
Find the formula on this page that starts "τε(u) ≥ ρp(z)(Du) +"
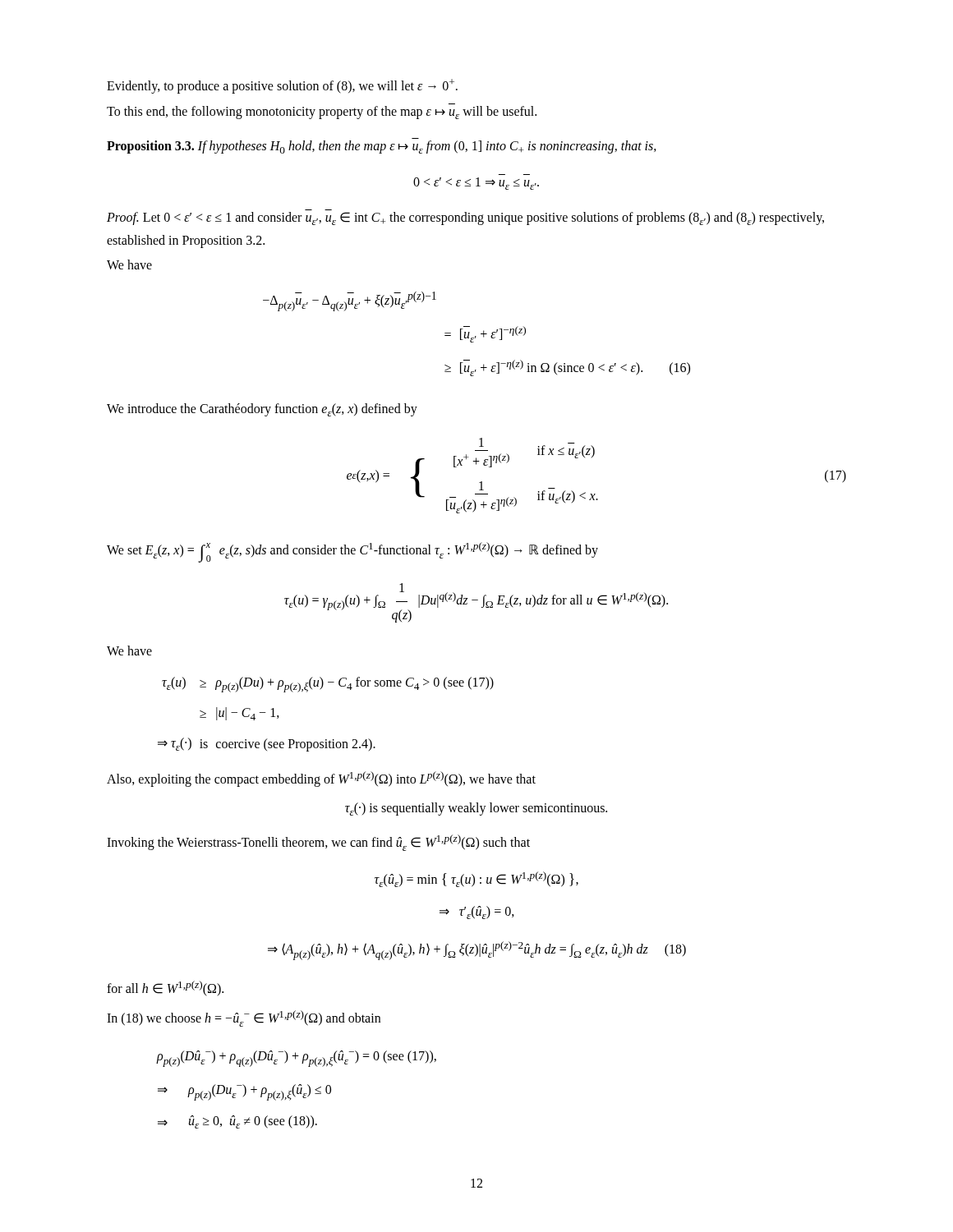pos(328,685)
